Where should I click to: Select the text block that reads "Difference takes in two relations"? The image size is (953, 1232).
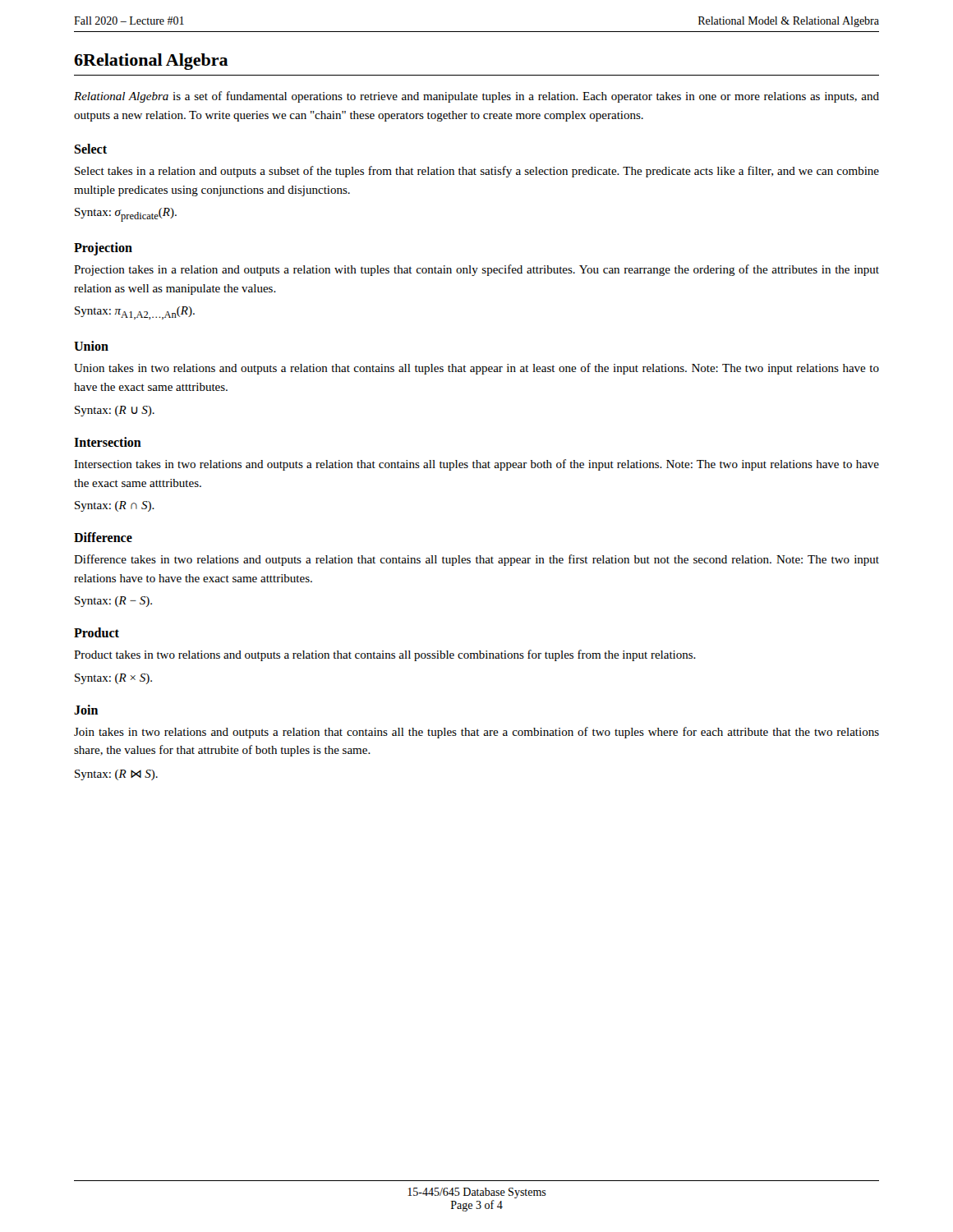(476, 569)
